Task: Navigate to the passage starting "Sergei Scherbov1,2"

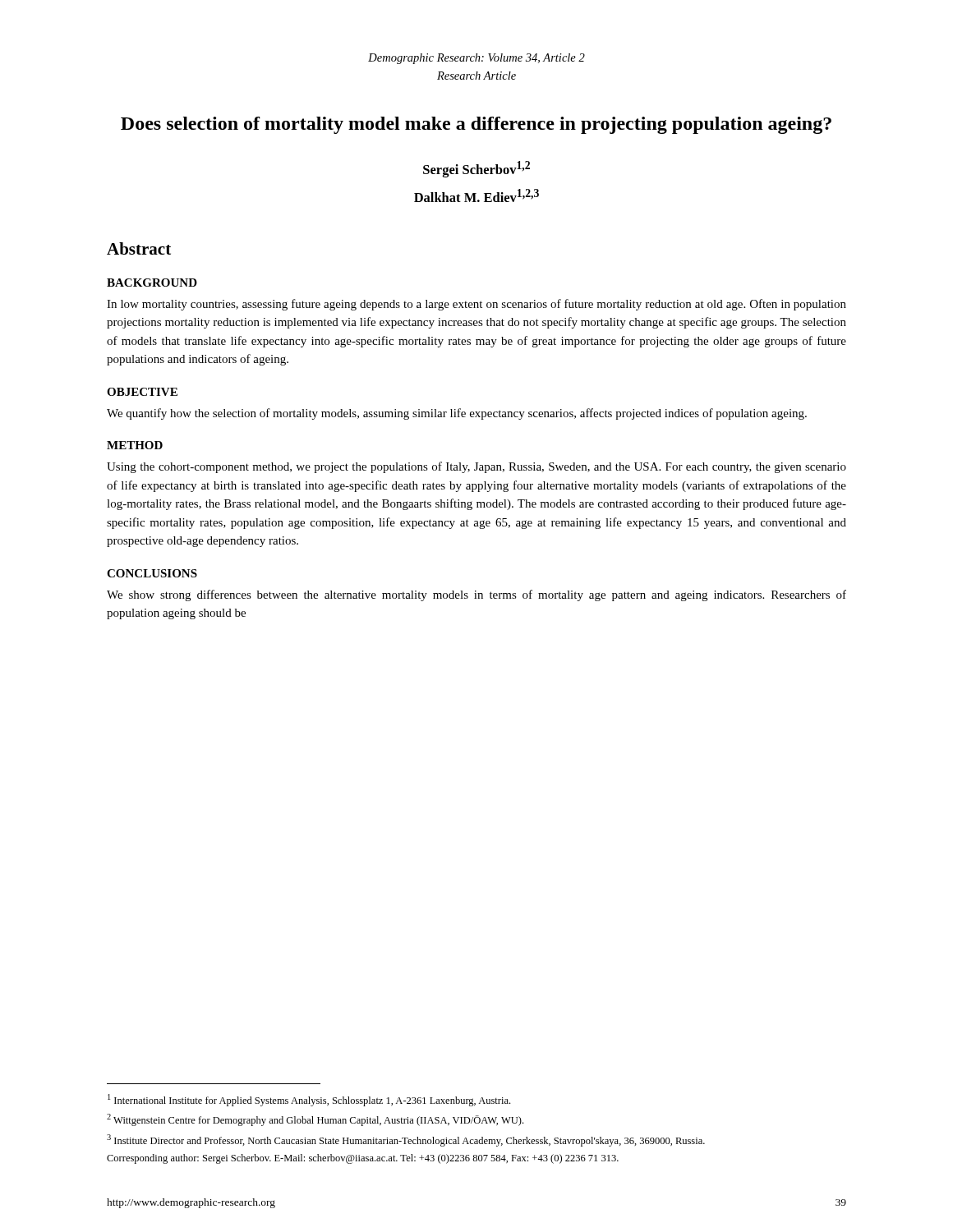Action: pyautogui.click(x=476, y=169)
